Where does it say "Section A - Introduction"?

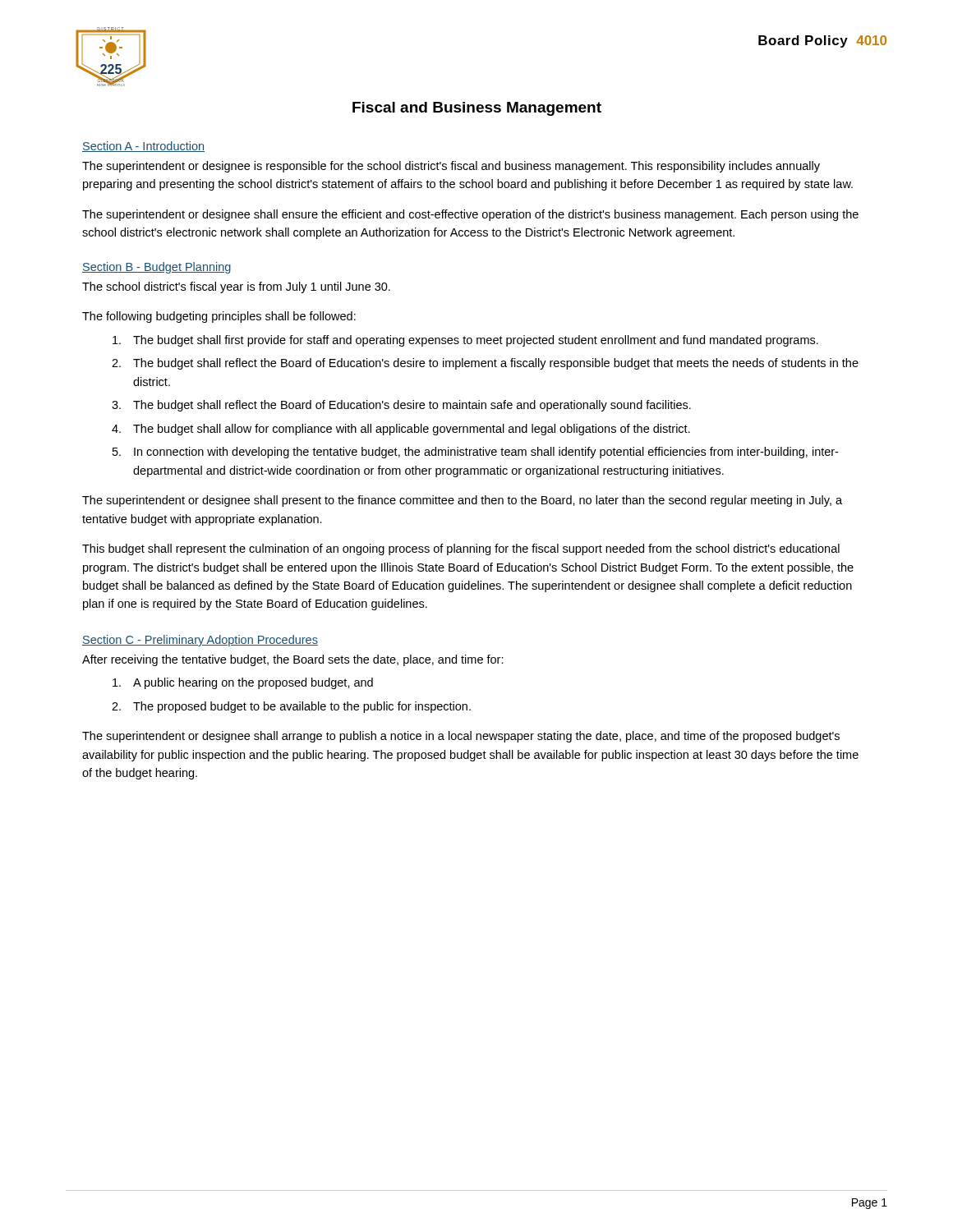coord(143,147)
